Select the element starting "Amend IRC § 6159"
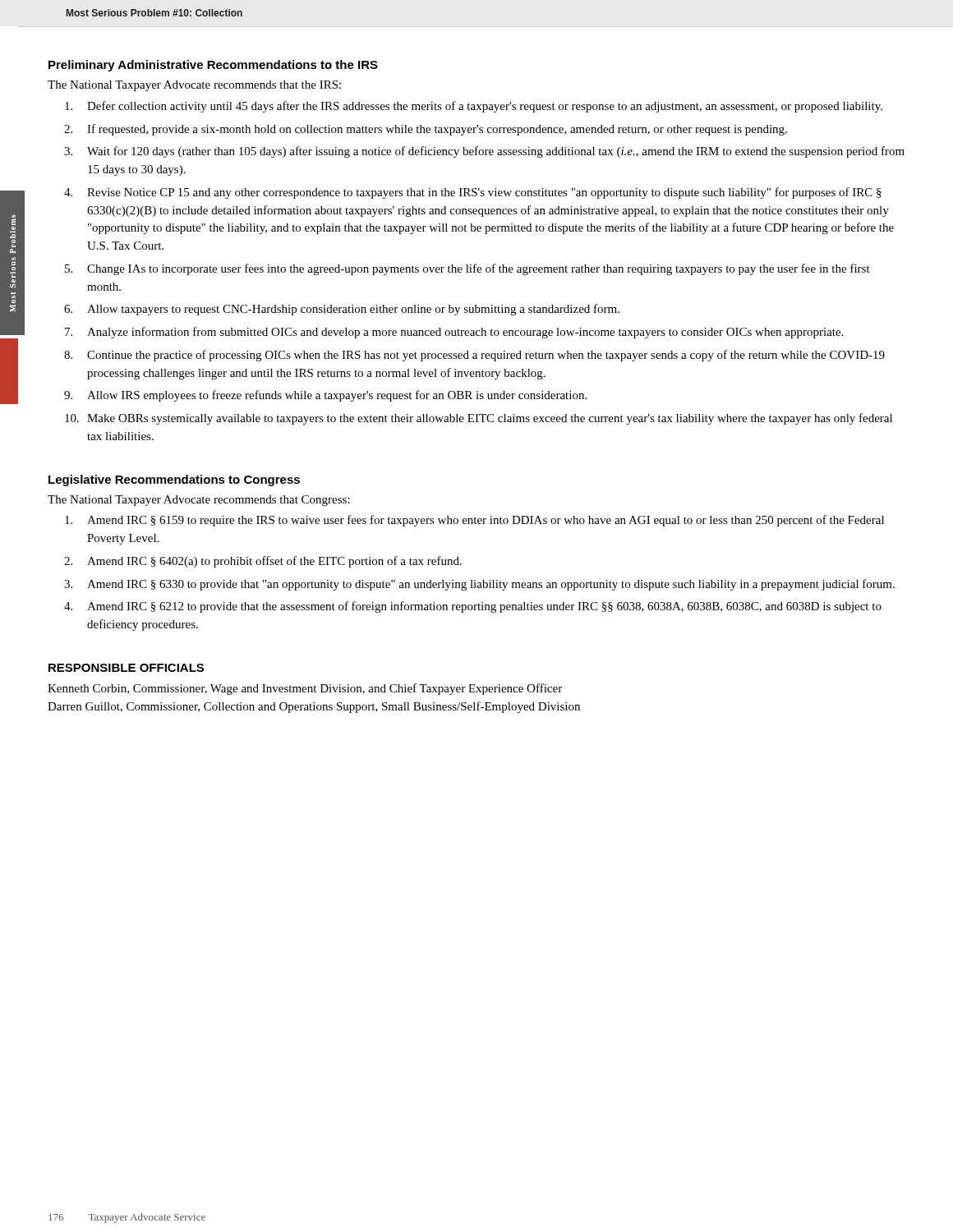The height and width of the screenshot is (1232, 953). 485,530
